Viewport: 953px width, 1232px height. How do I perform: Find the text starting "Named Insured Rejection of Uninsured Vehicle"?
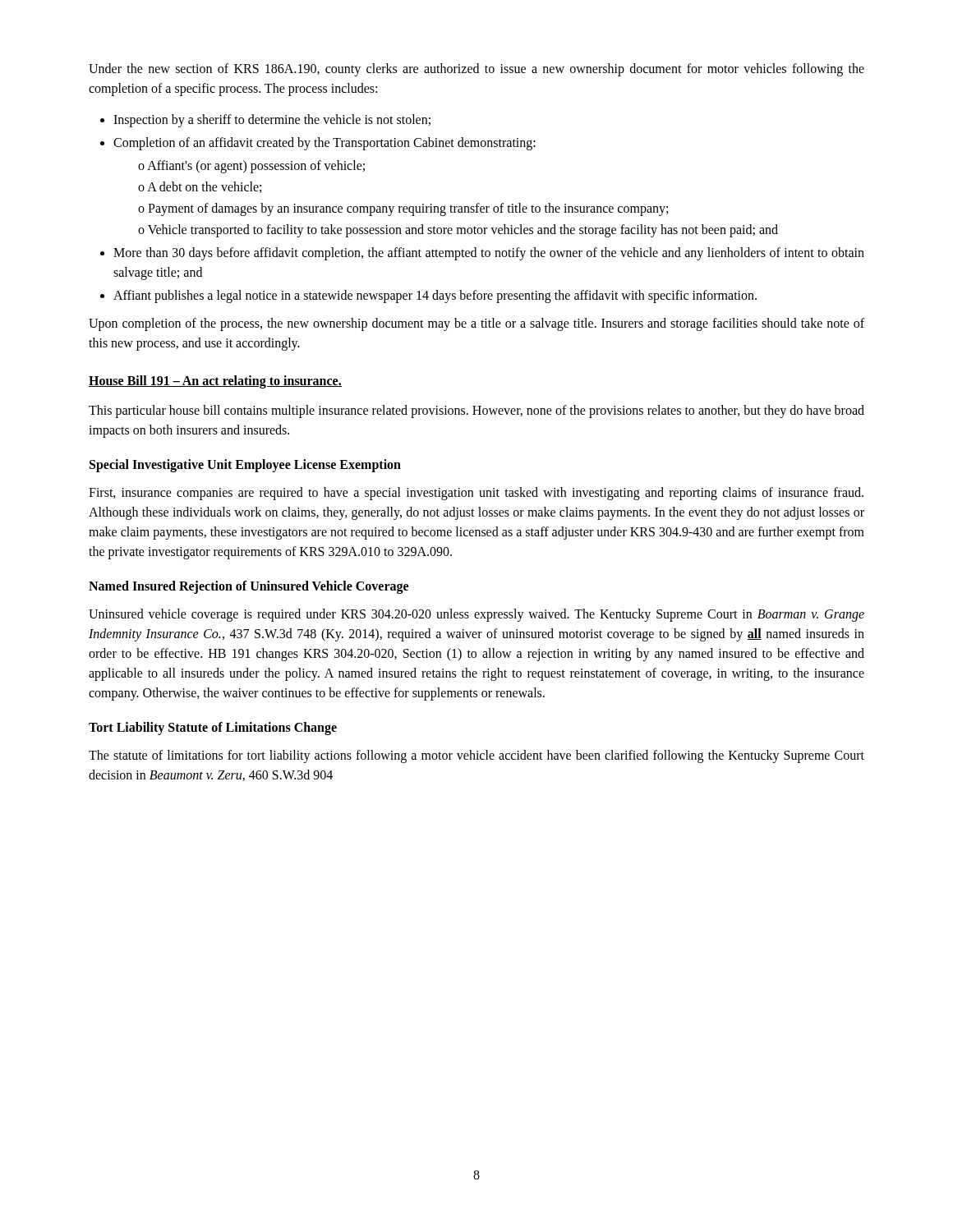[x=249, y=587]
